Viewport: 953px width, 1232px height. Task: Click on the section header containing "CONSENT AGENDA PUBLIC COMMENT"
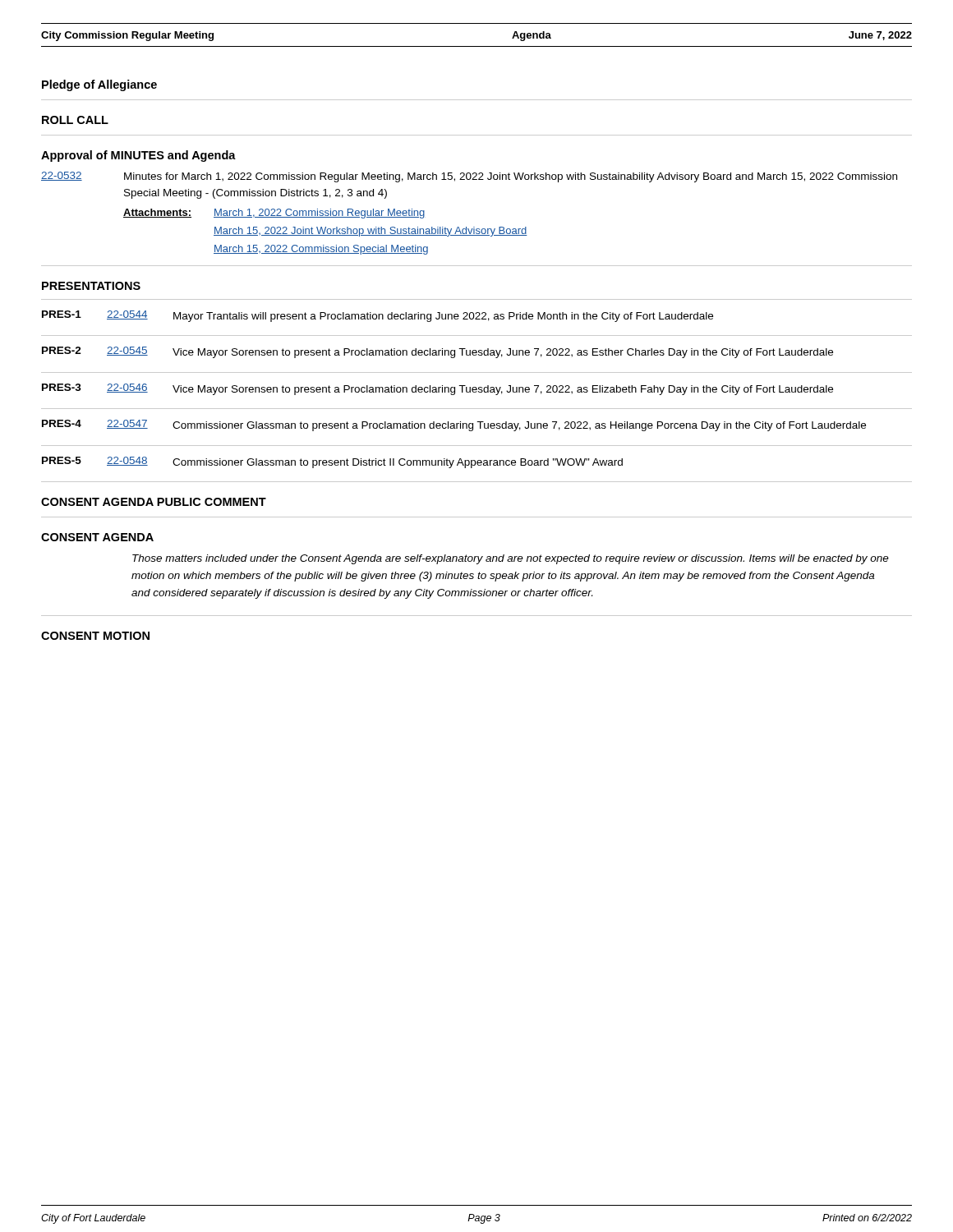tap(153, 502)
